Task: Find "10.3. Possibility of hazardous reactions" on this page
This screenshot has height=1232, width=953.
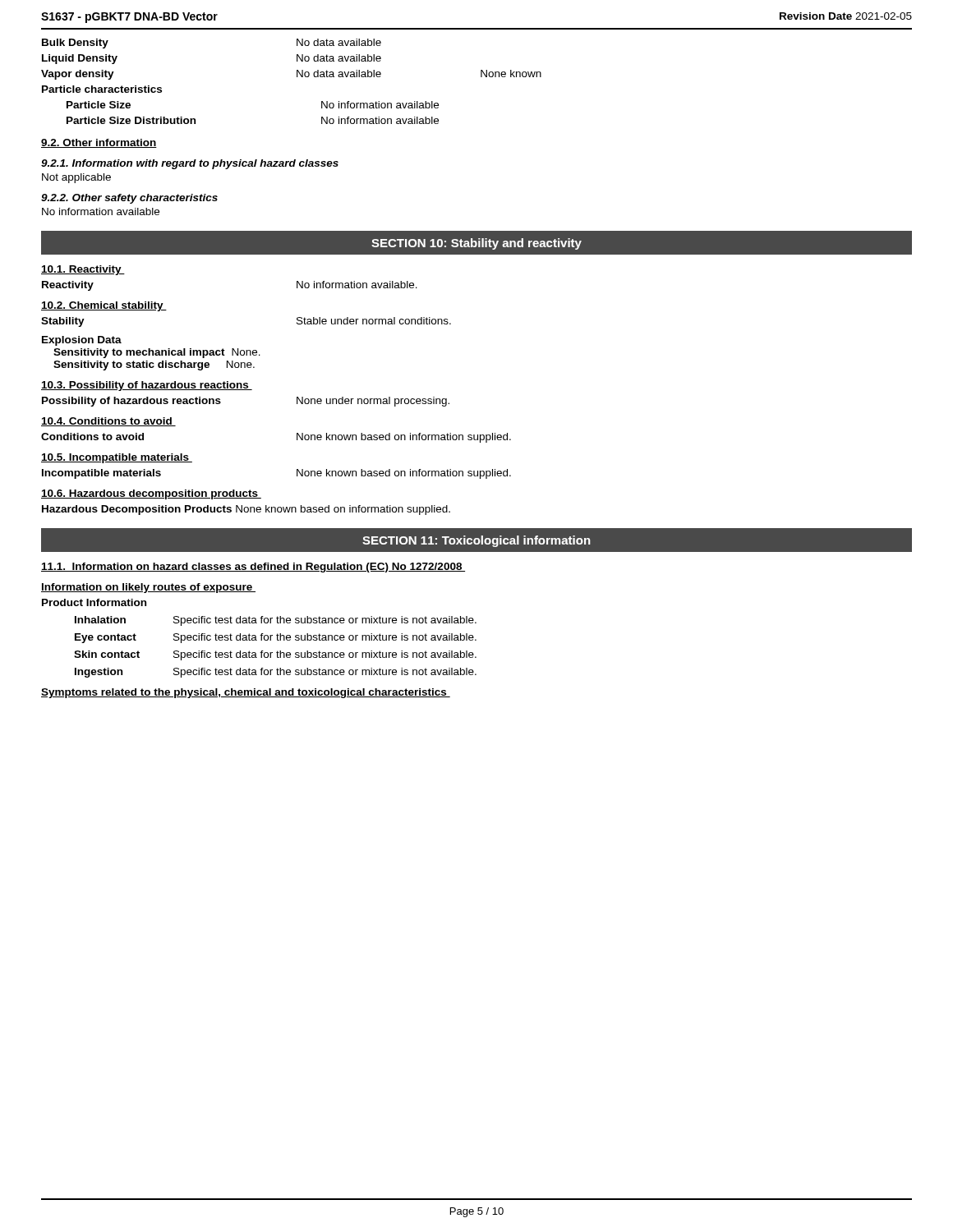Action: click(147, 386)
